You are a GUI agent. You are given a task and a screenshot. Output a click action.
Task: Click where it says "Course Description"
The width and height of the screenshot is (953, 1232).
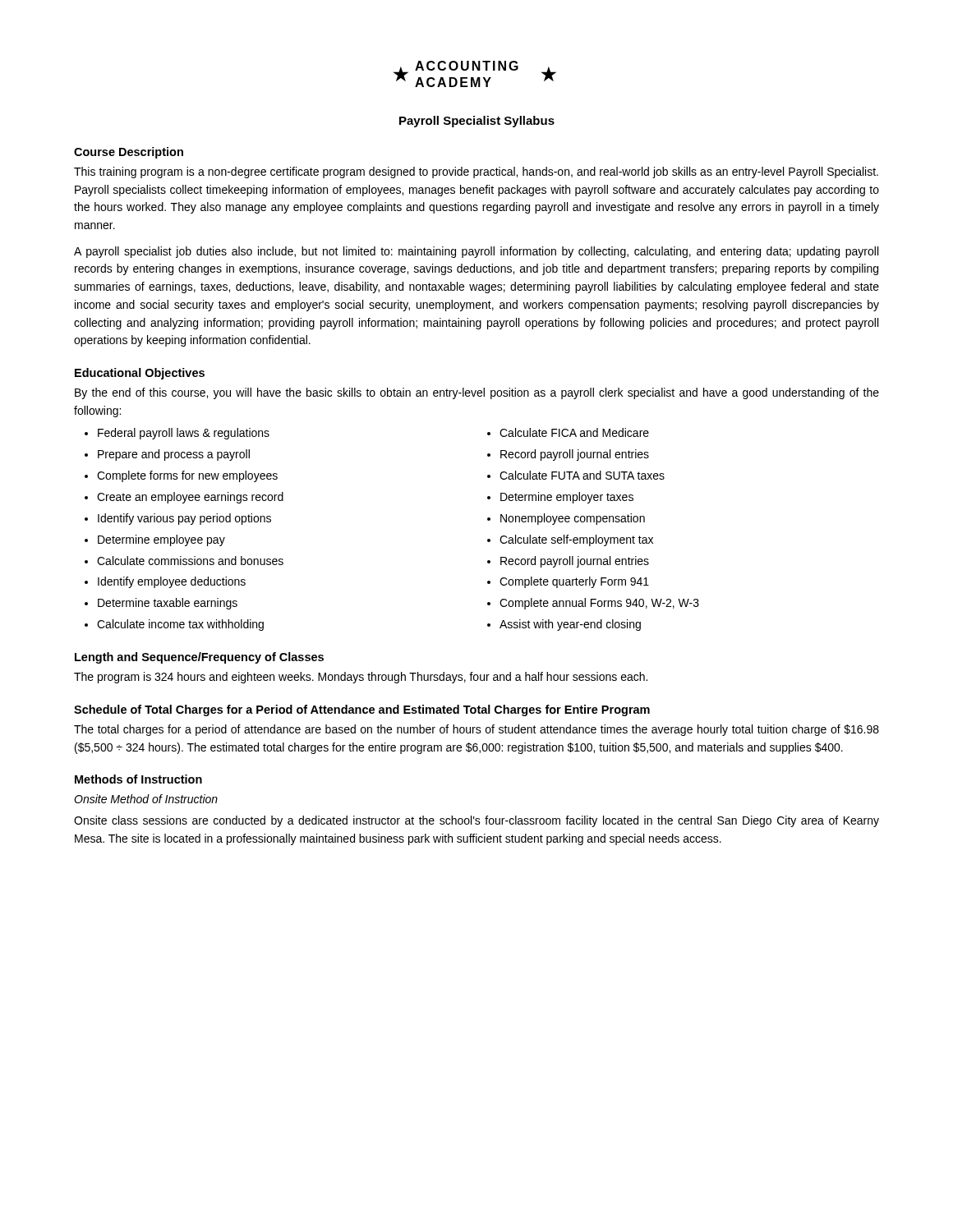click(129, 152)
